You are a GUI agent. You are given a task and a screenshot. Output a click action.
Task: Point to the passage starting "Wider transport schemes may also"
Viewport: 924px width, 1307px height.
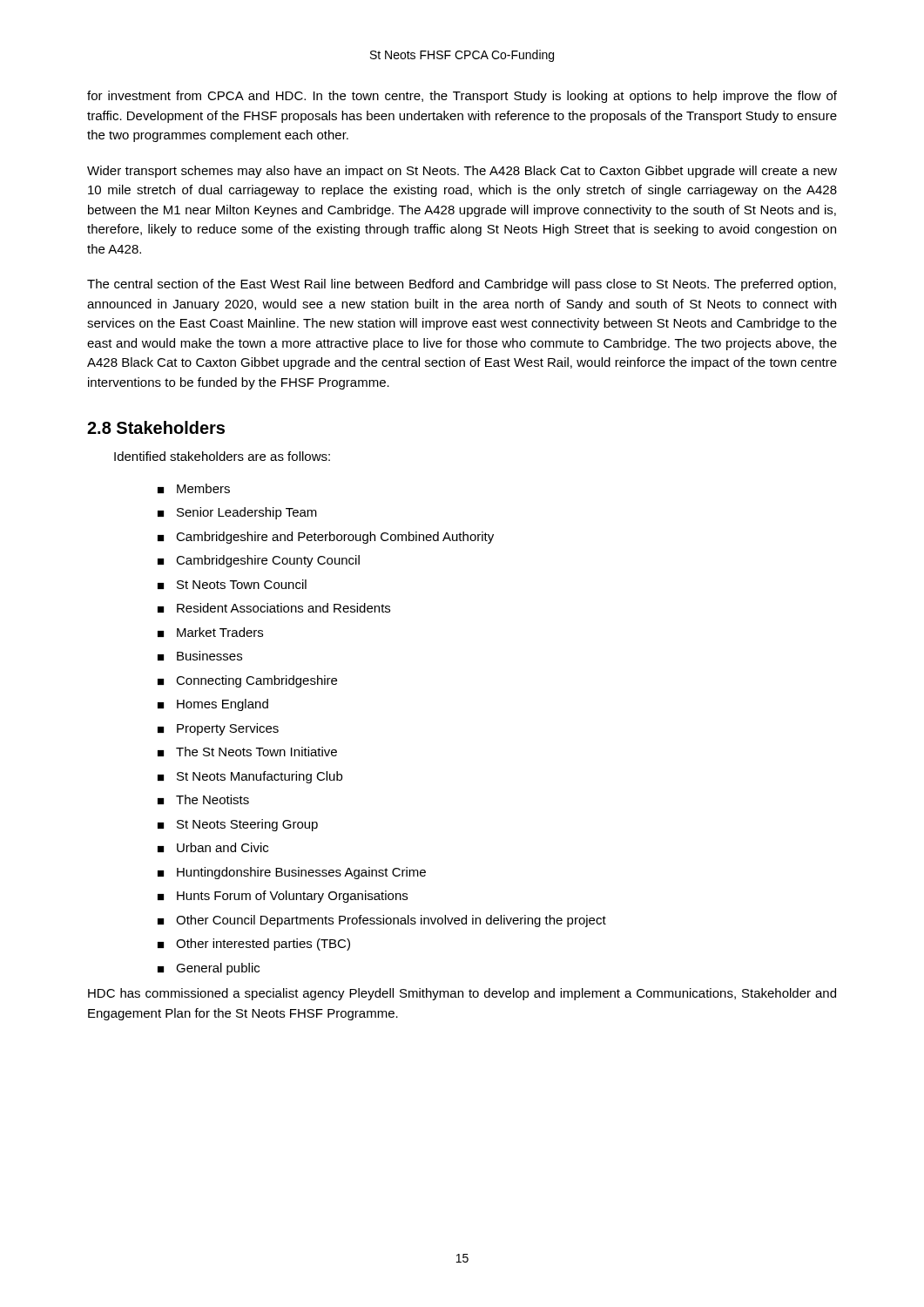tap(462, 209)
